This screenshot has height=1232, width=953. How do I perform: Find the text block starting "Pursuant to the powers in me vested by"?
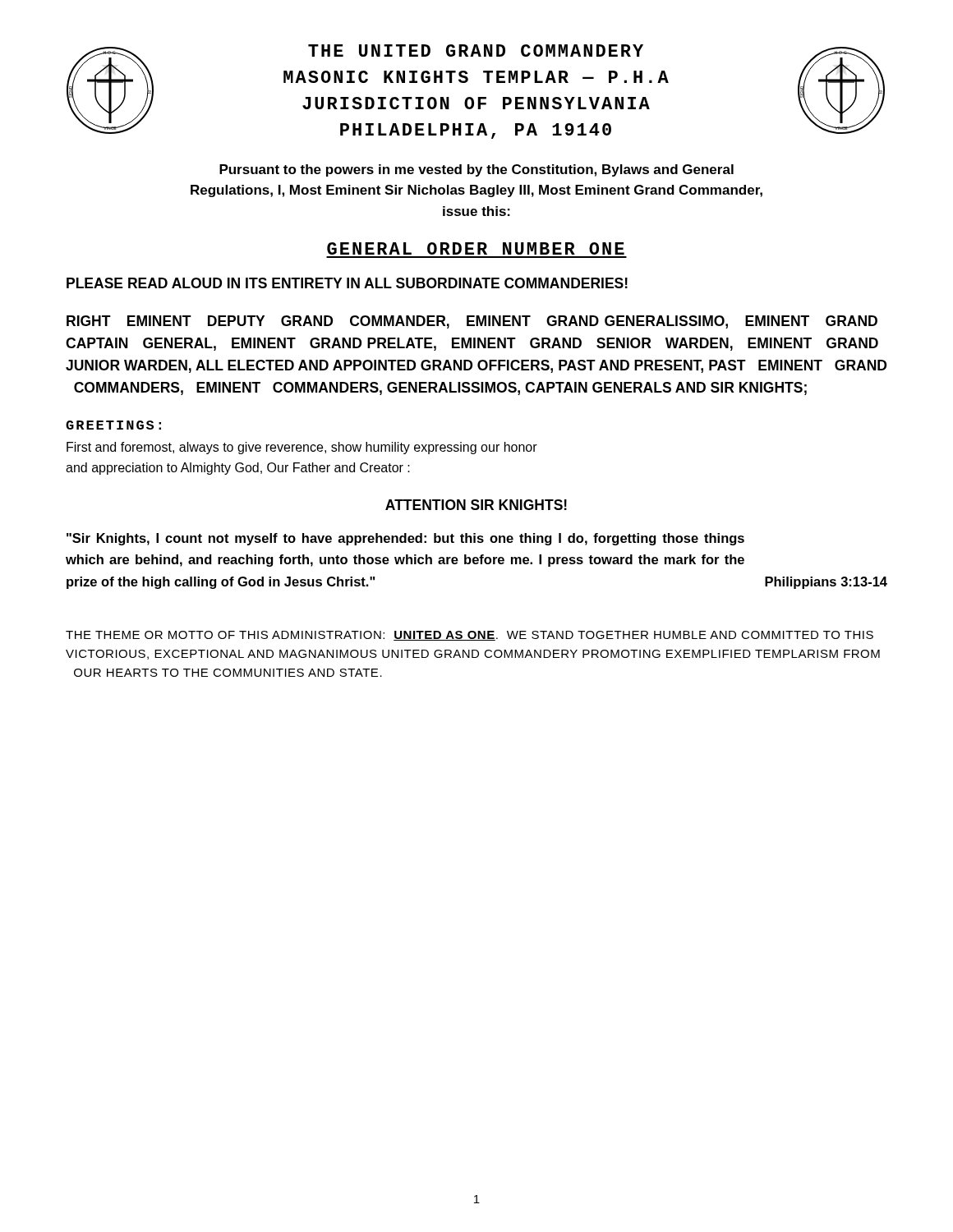476,190
